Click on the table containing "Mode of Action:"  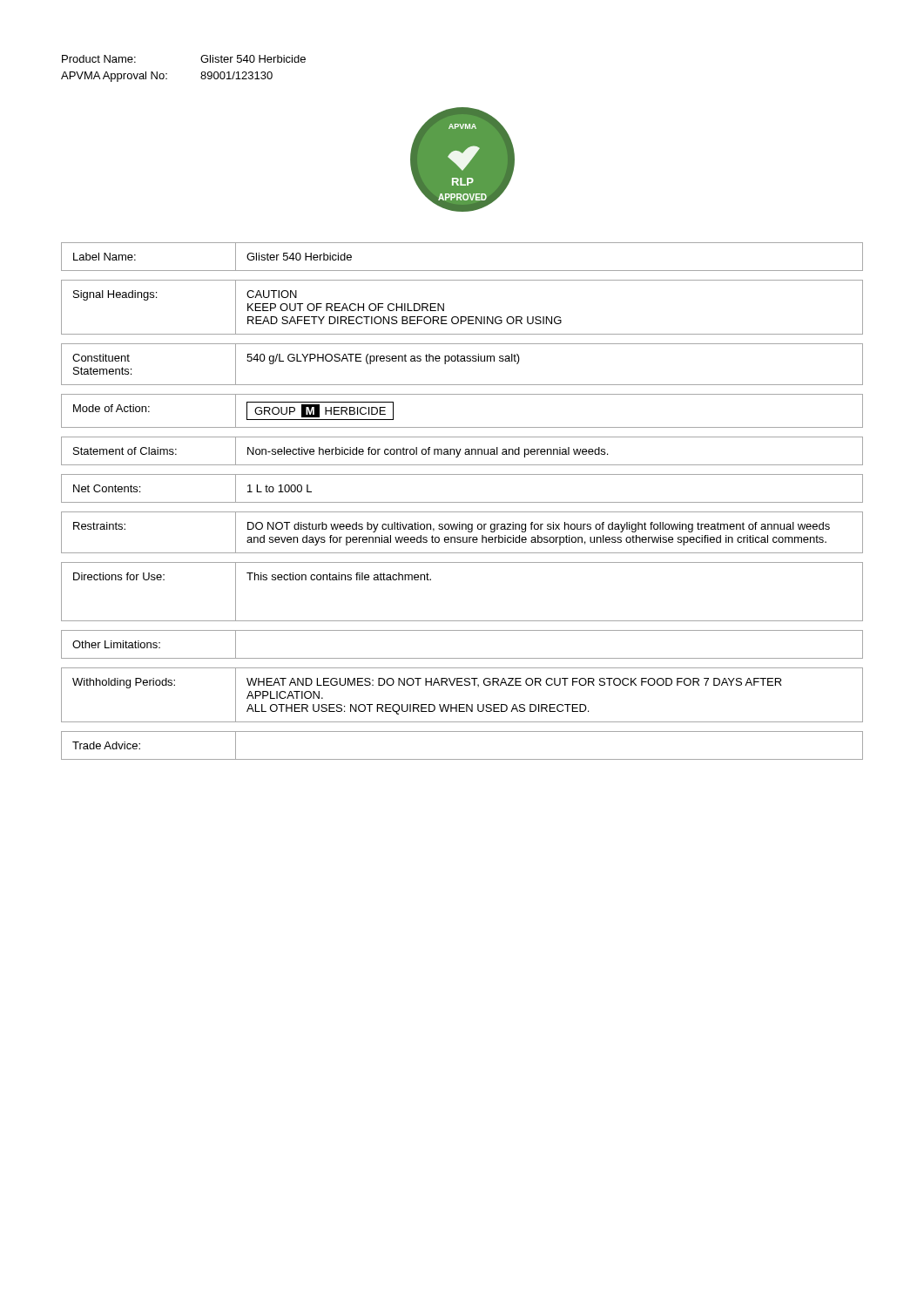point(462,411)
